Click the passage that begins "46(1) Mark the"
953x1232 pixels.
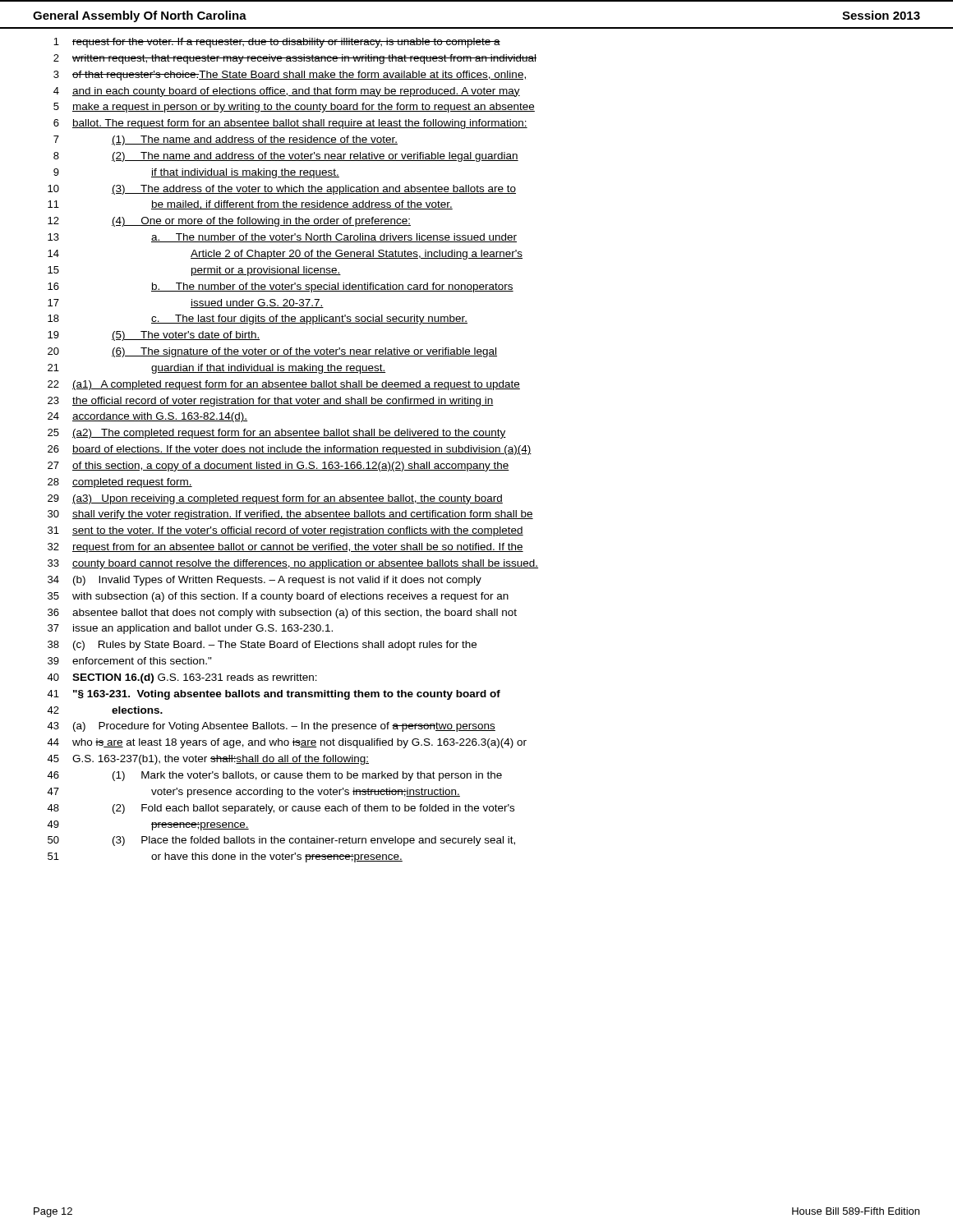tap(476, 783)
